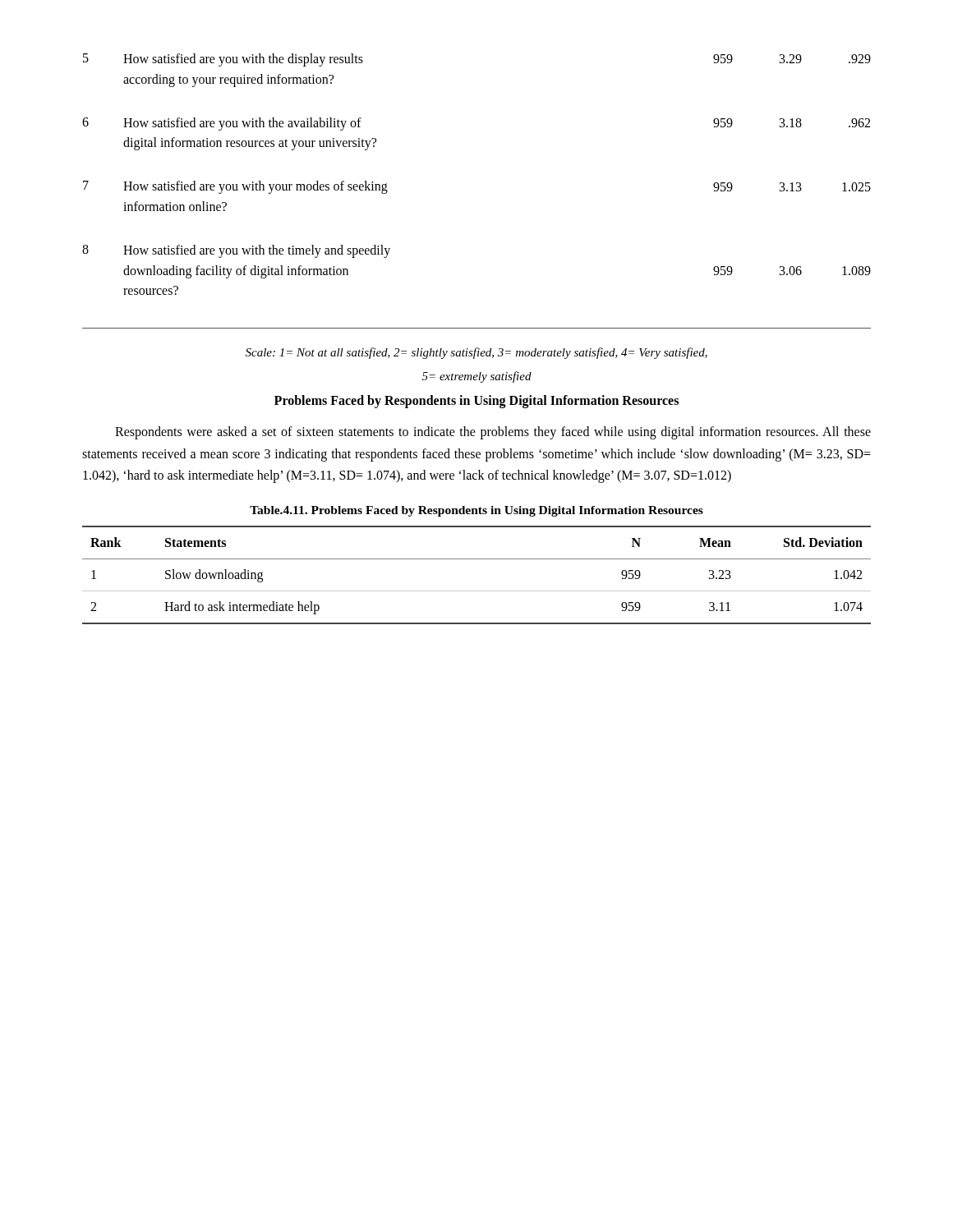Select the list item with the text "5 How satisfied are you with the display"
The height and width of the screenshot is (1232, 953).
(x=253, y=60)
